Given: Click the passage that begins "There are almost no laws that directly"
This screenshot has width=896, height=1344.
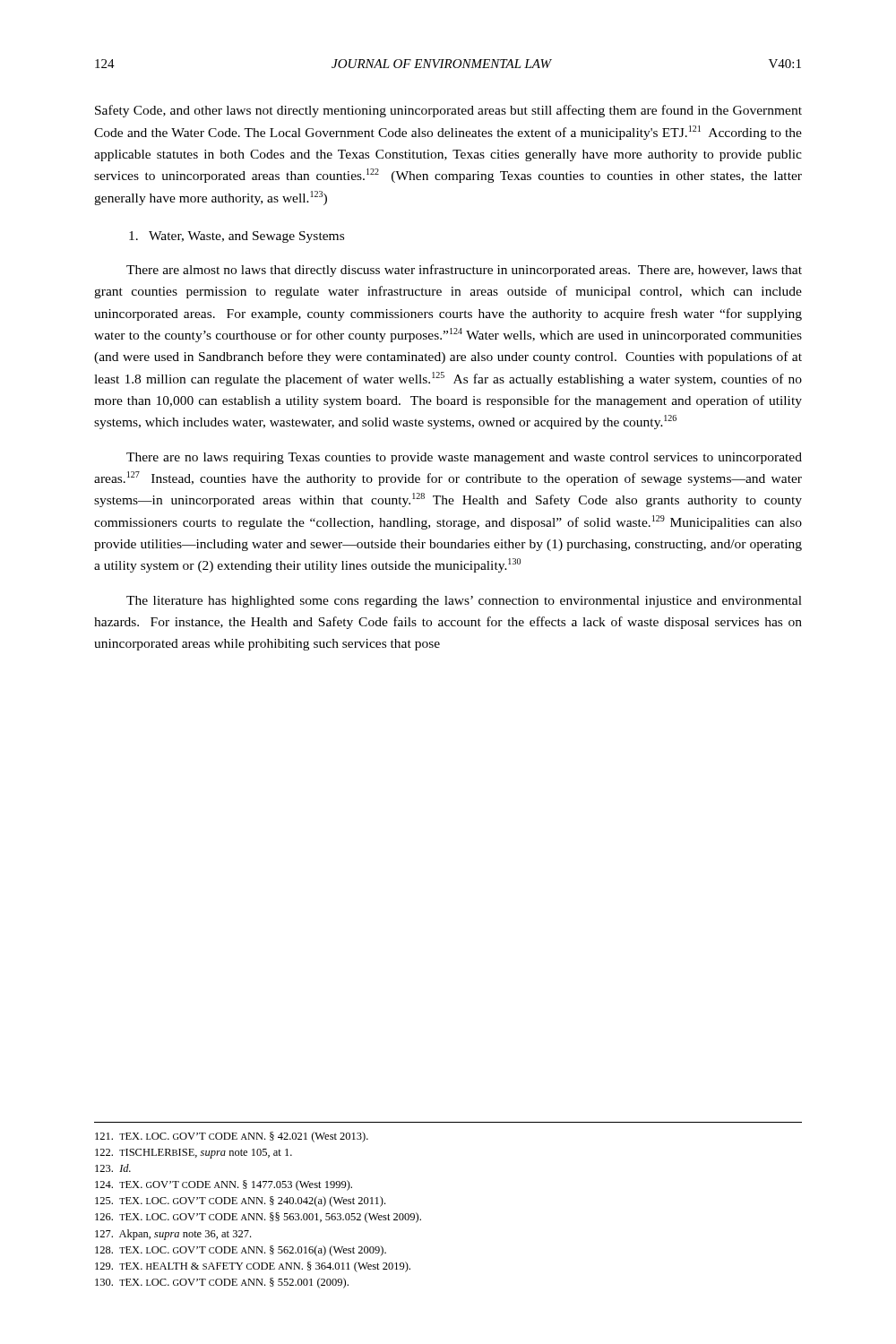Looking at the screenshot, I should point(448,345).
